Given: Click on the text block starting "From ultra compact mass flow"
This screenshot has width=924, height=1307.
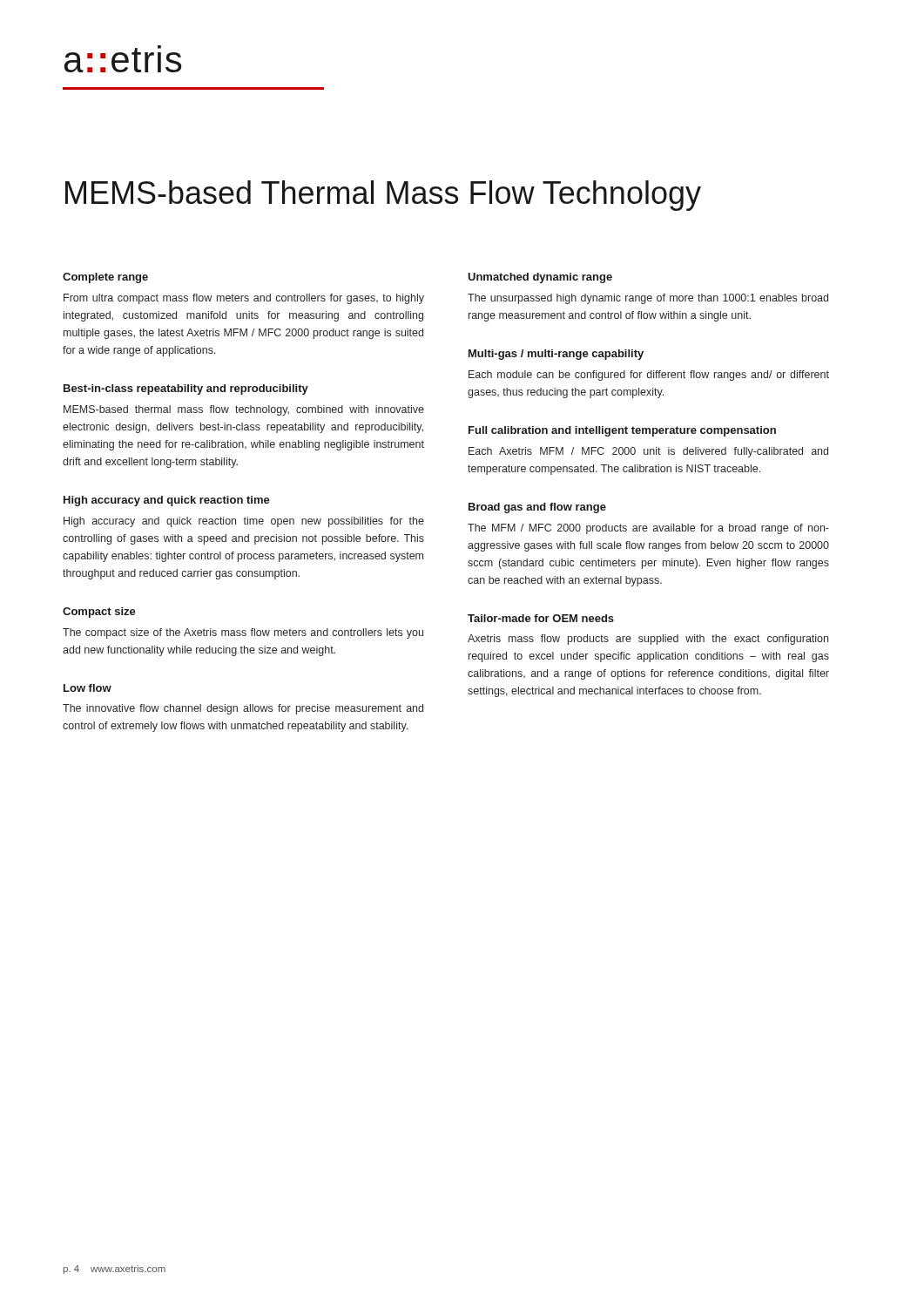Looking at the screenshot, I should [243, 324].
